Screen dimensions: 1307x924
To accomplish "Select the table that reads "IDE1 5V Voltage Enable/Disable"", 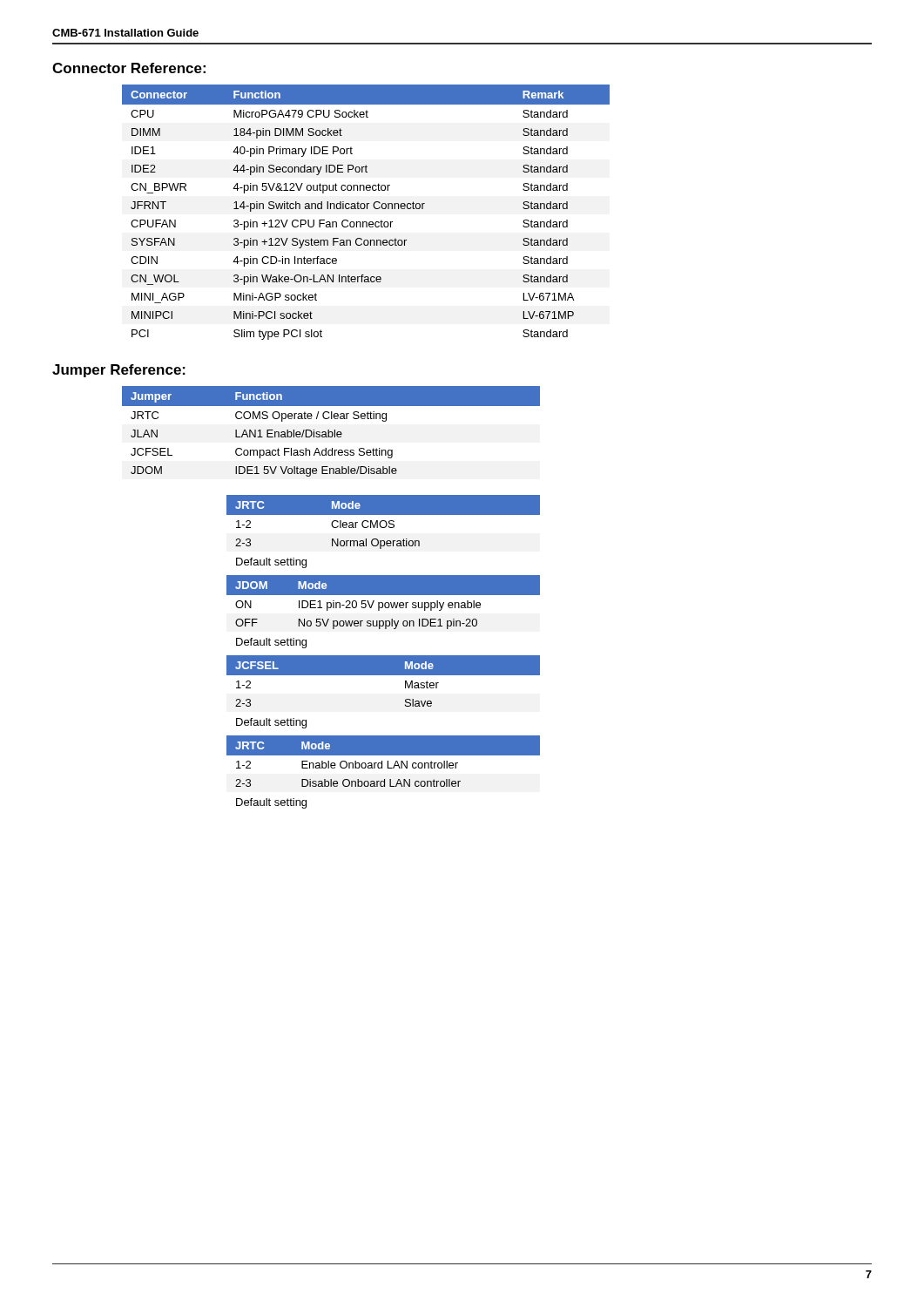I will coord(479,433).
